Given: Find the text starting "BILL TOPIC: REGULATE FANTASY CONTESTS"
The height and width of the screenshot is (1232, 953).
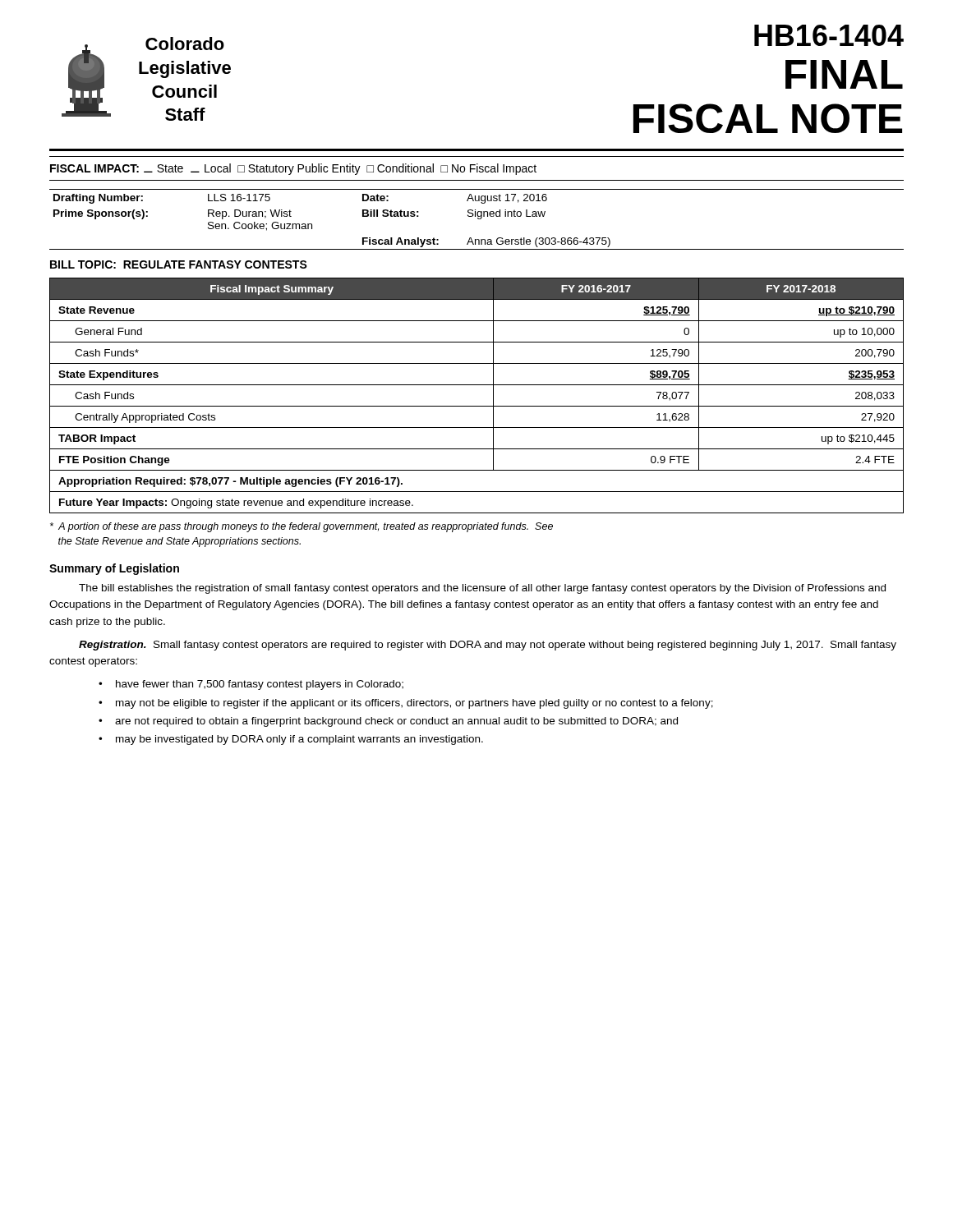Looking at the screenshot, I should [178, 265].
